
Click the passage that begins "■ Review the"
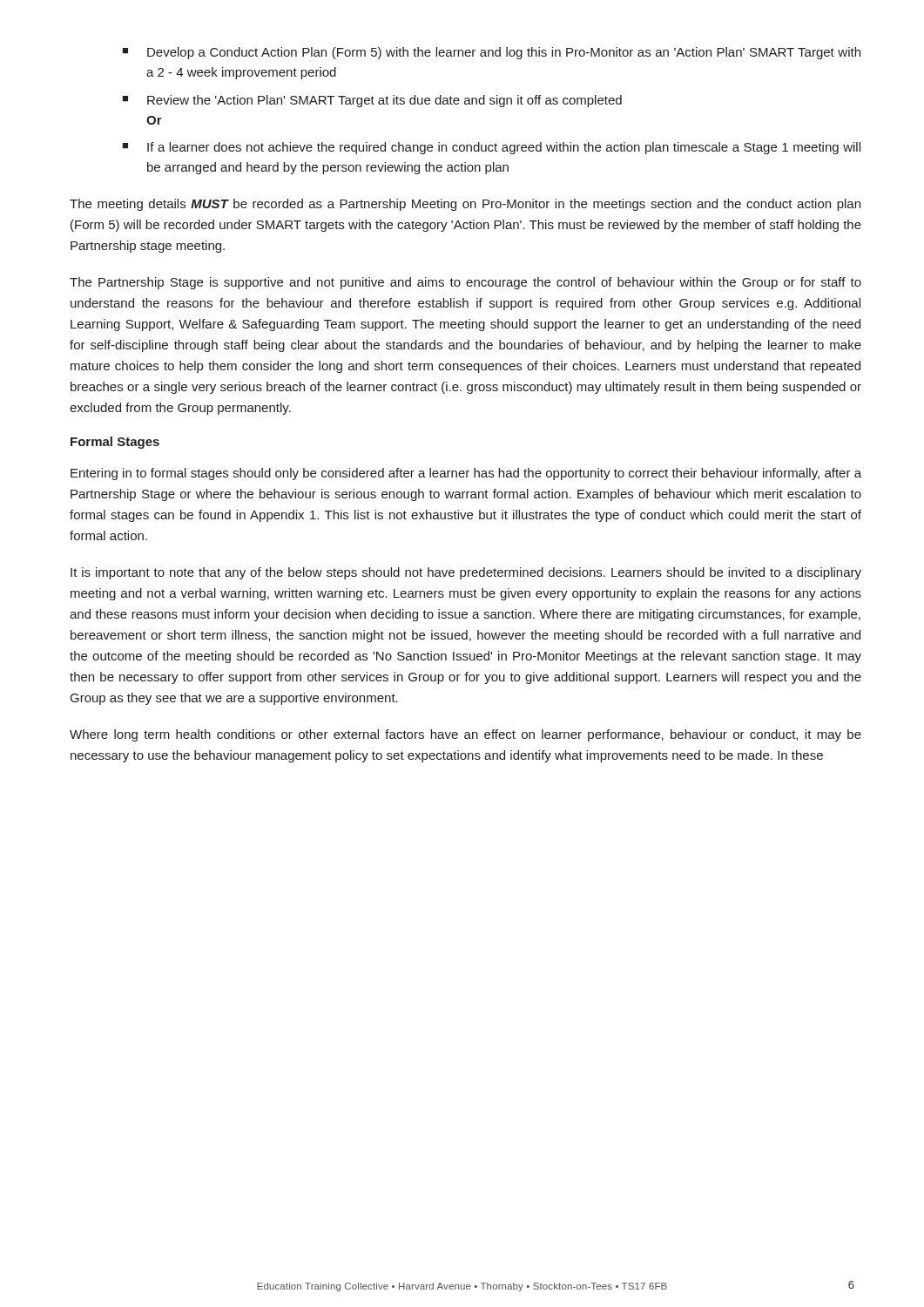[x=492, y=110]
